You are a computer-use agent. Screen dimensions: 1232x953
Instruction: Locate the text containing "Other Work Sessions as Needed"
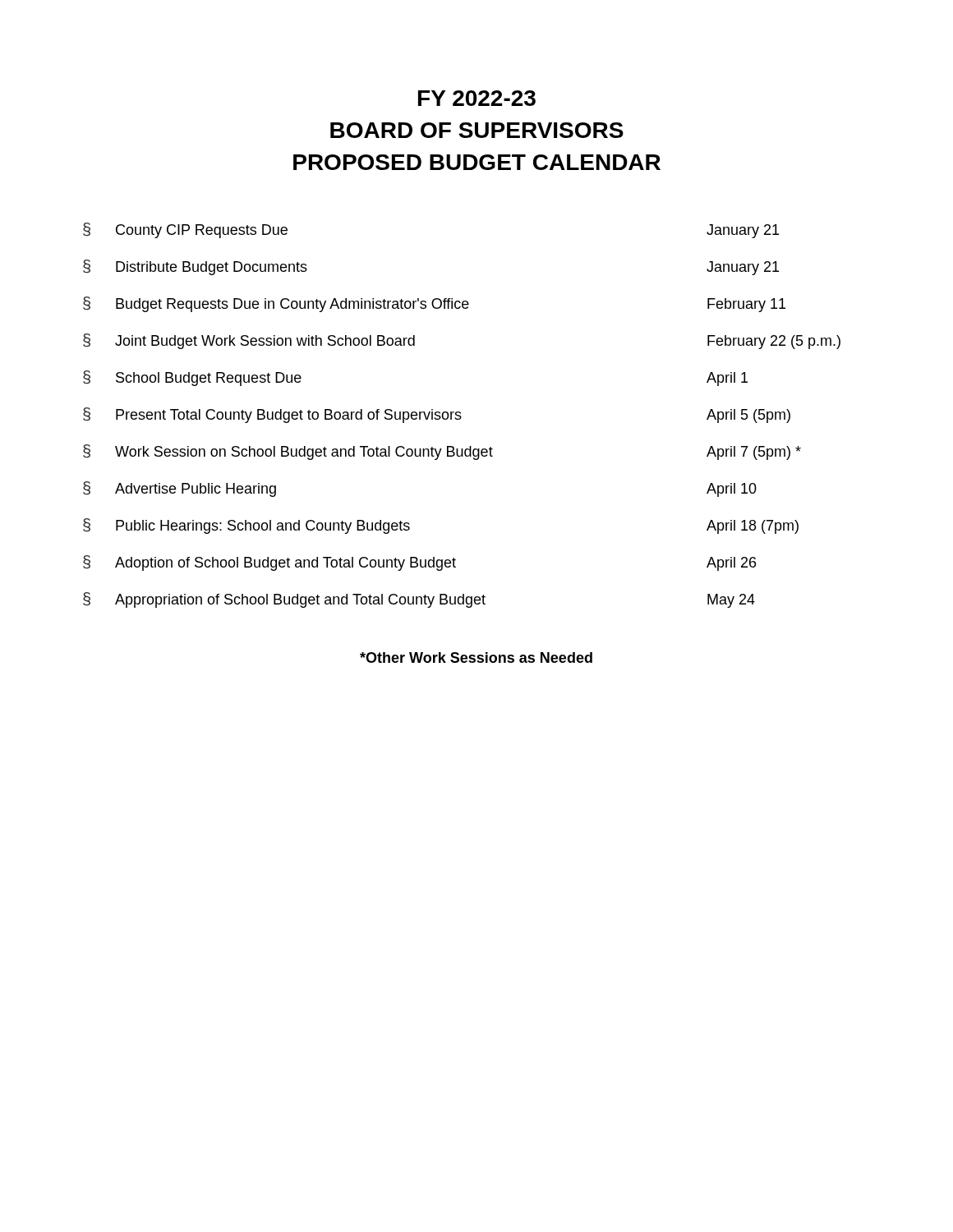(x=476, y=658)
